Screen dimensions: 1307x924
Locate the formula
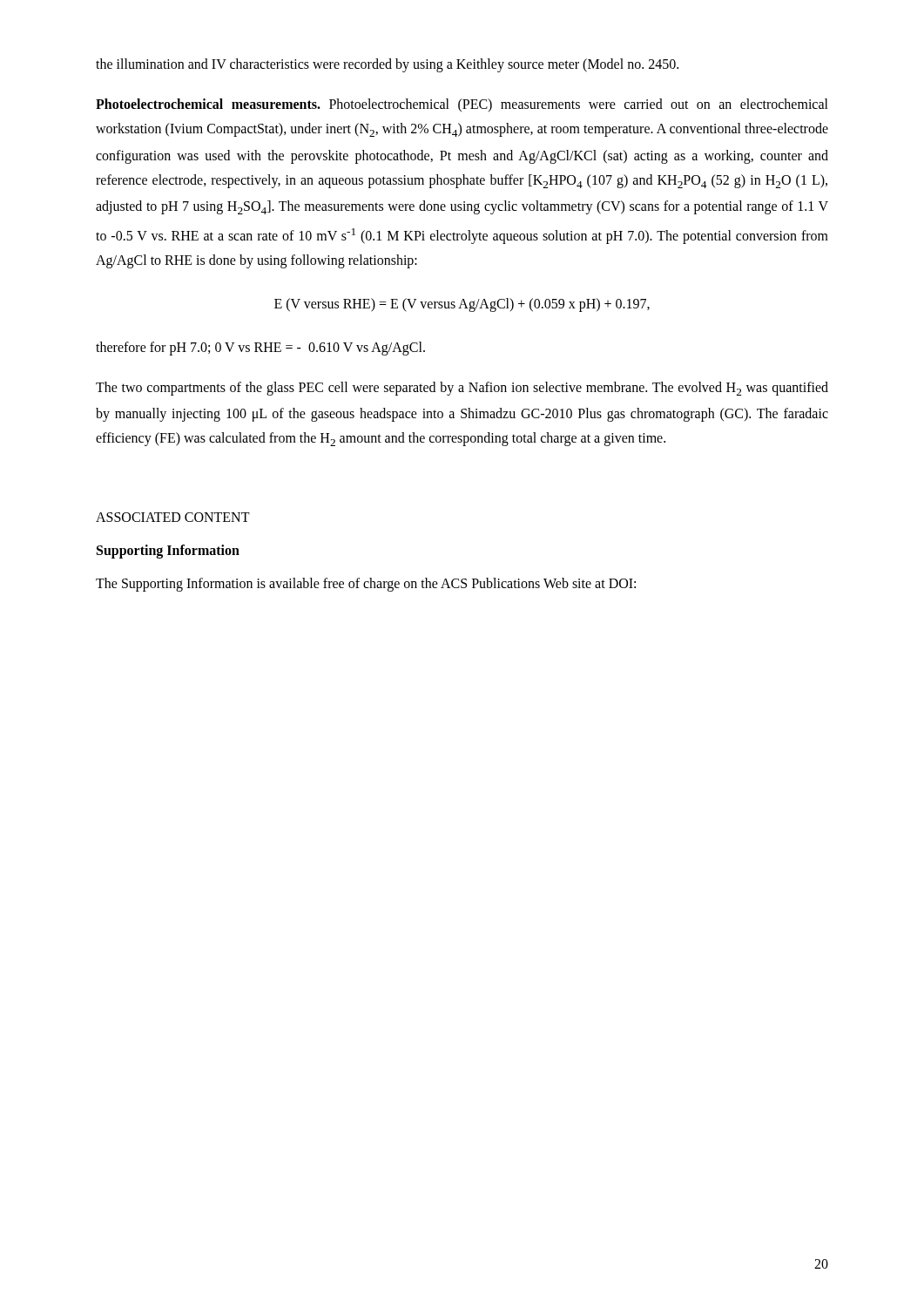[x=462, y=304]
